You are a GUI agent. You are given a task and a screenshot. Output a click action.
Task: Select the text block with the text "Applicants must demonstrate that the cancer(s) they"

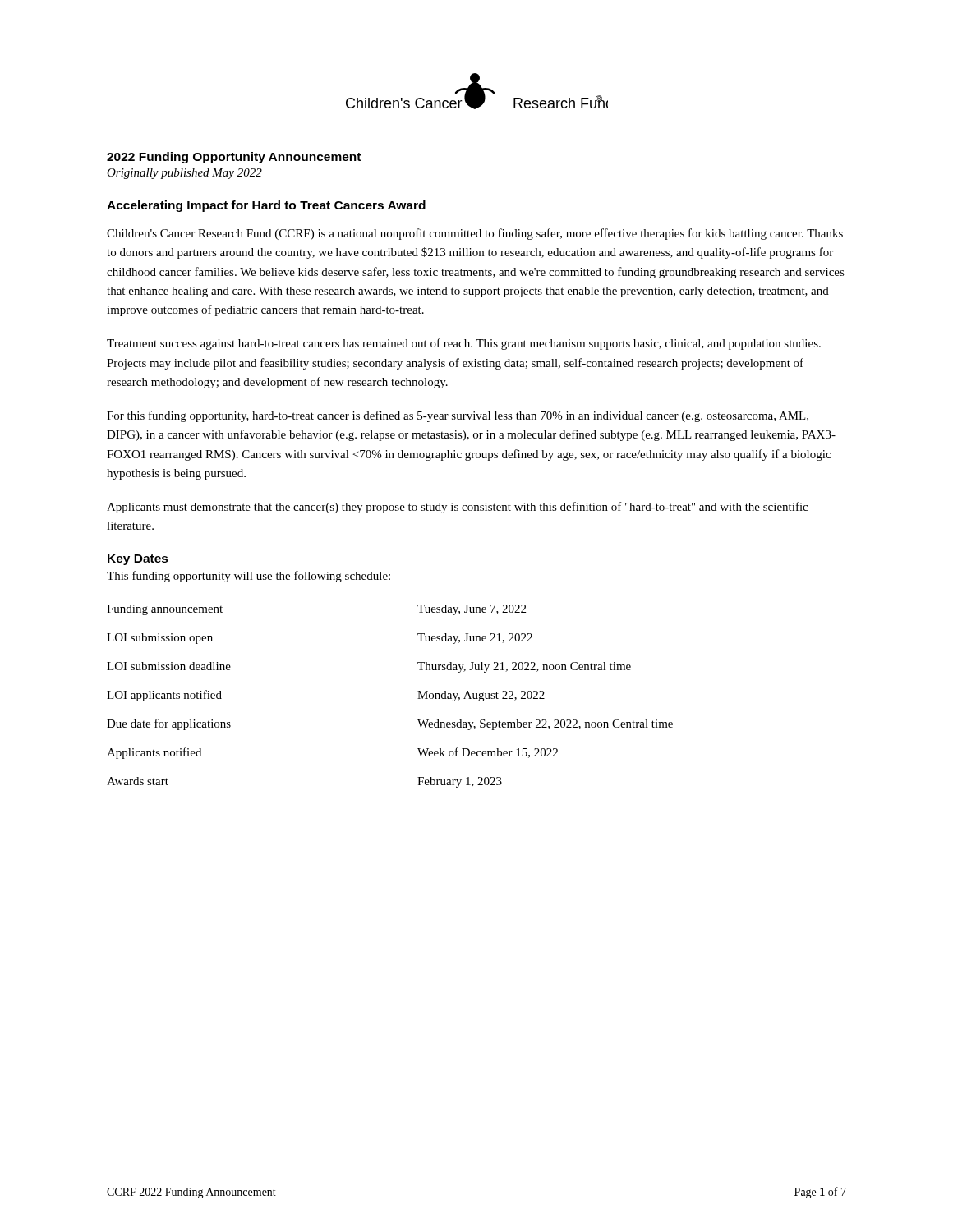pos(457,516)
